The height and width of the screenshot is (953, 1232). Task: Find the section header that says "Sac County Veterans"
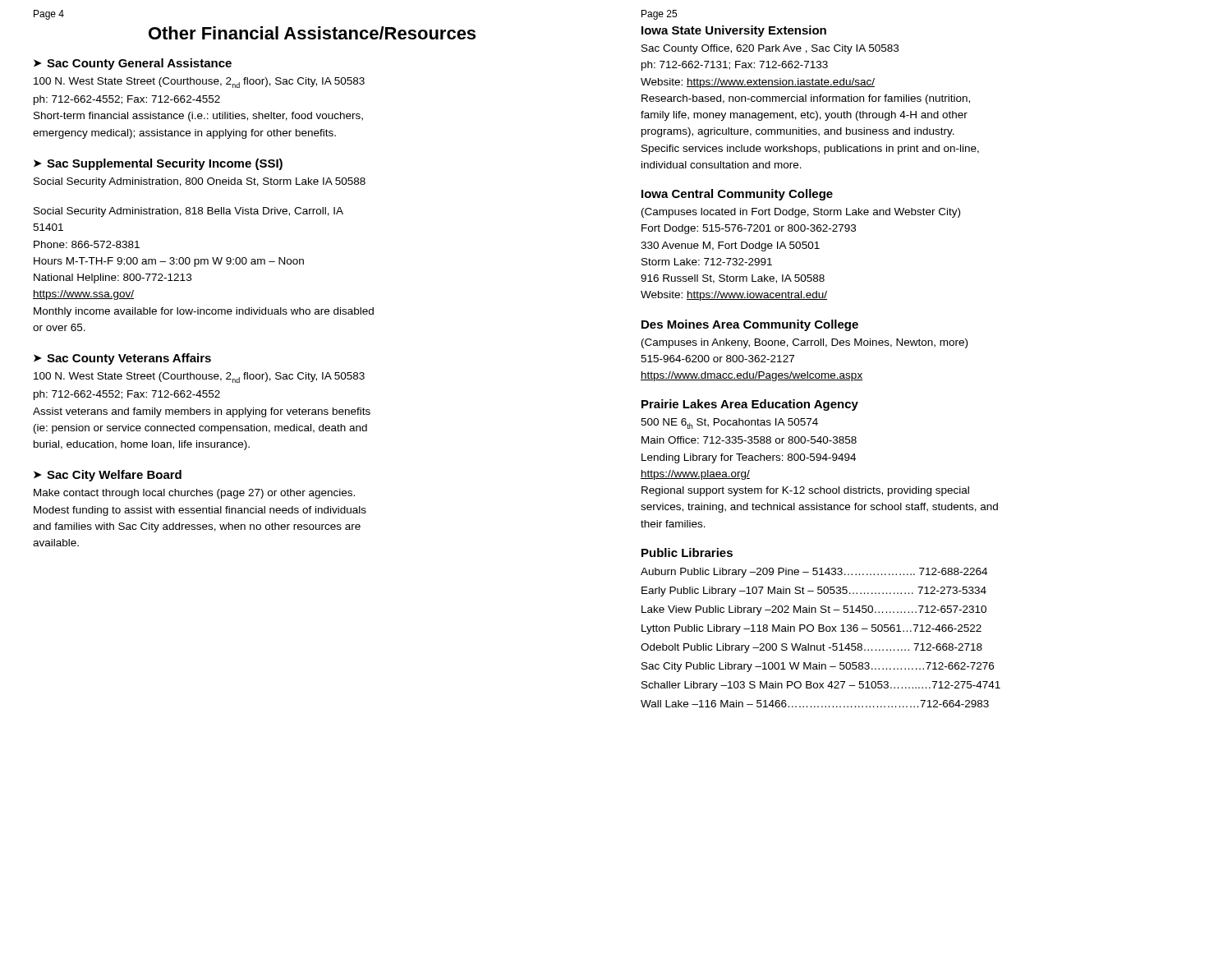[x=129, y=358]
